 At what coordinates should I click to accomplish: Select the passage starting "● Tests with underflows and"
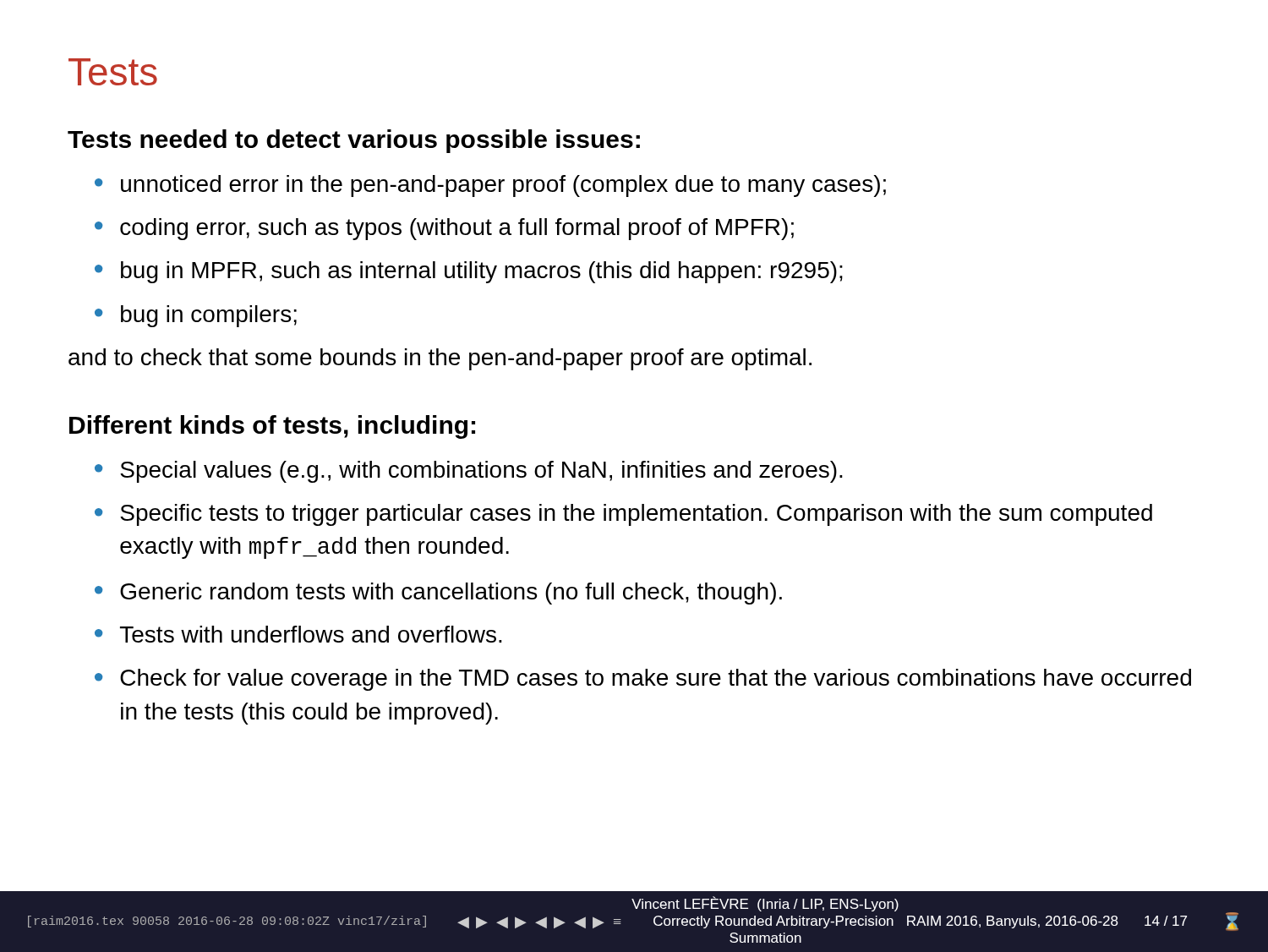tap(298, 634)
